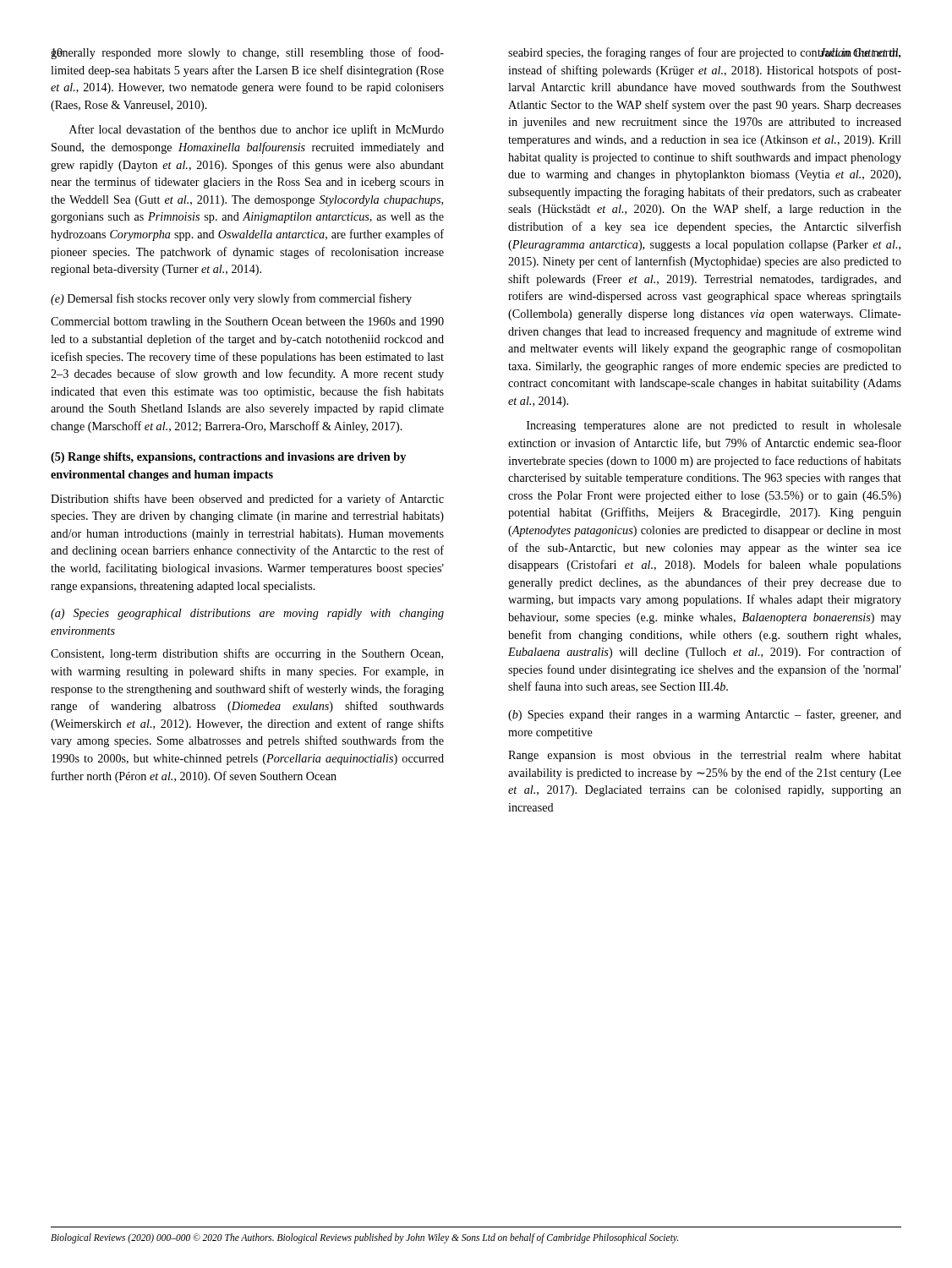Point to the block beginning "seabird species, the foraging ranges"
The image size is (952, 1268).
coord(705,370)
